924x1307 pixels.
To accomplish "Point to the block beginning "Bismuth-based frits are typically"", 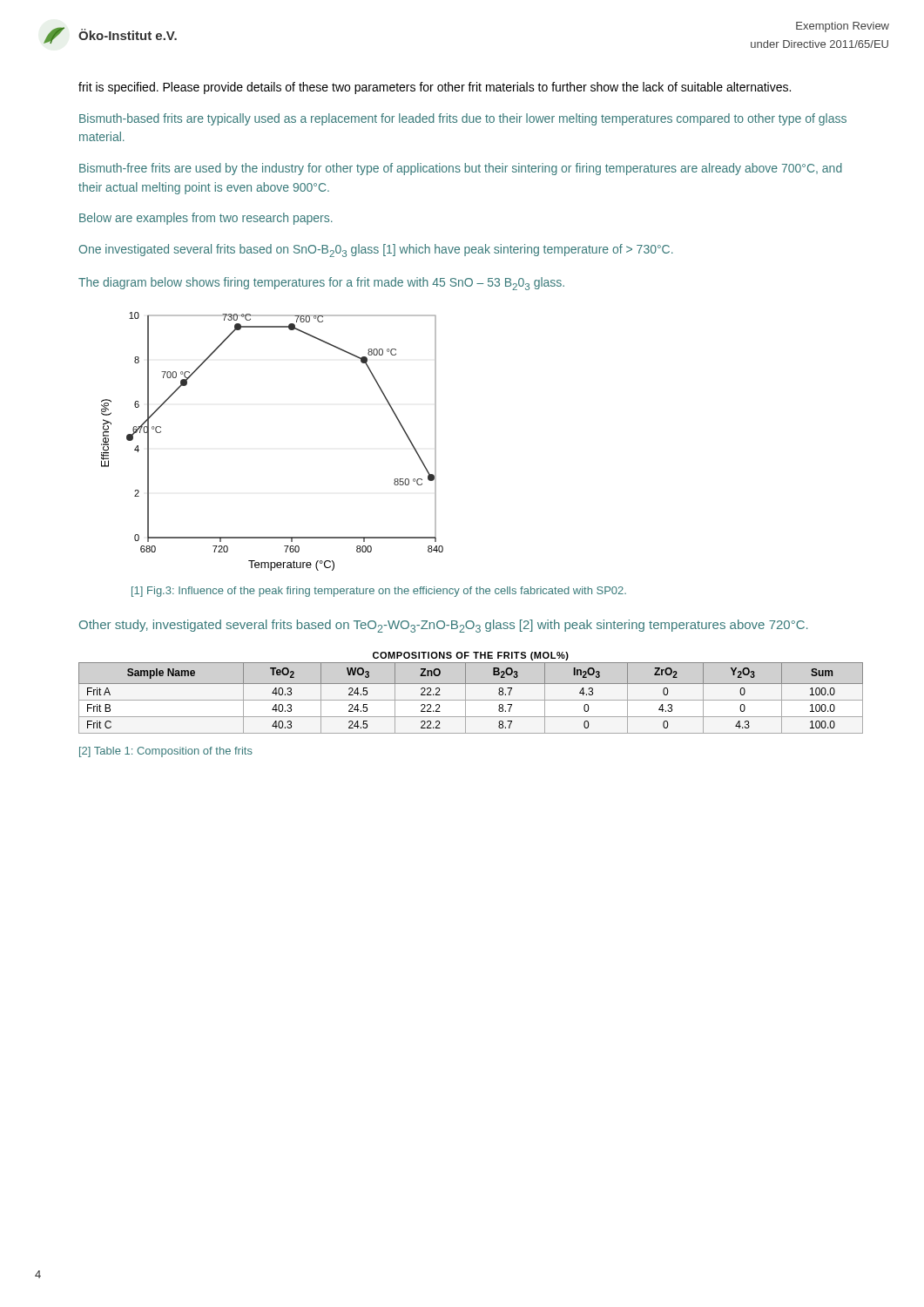I will (x=463, y=128).
